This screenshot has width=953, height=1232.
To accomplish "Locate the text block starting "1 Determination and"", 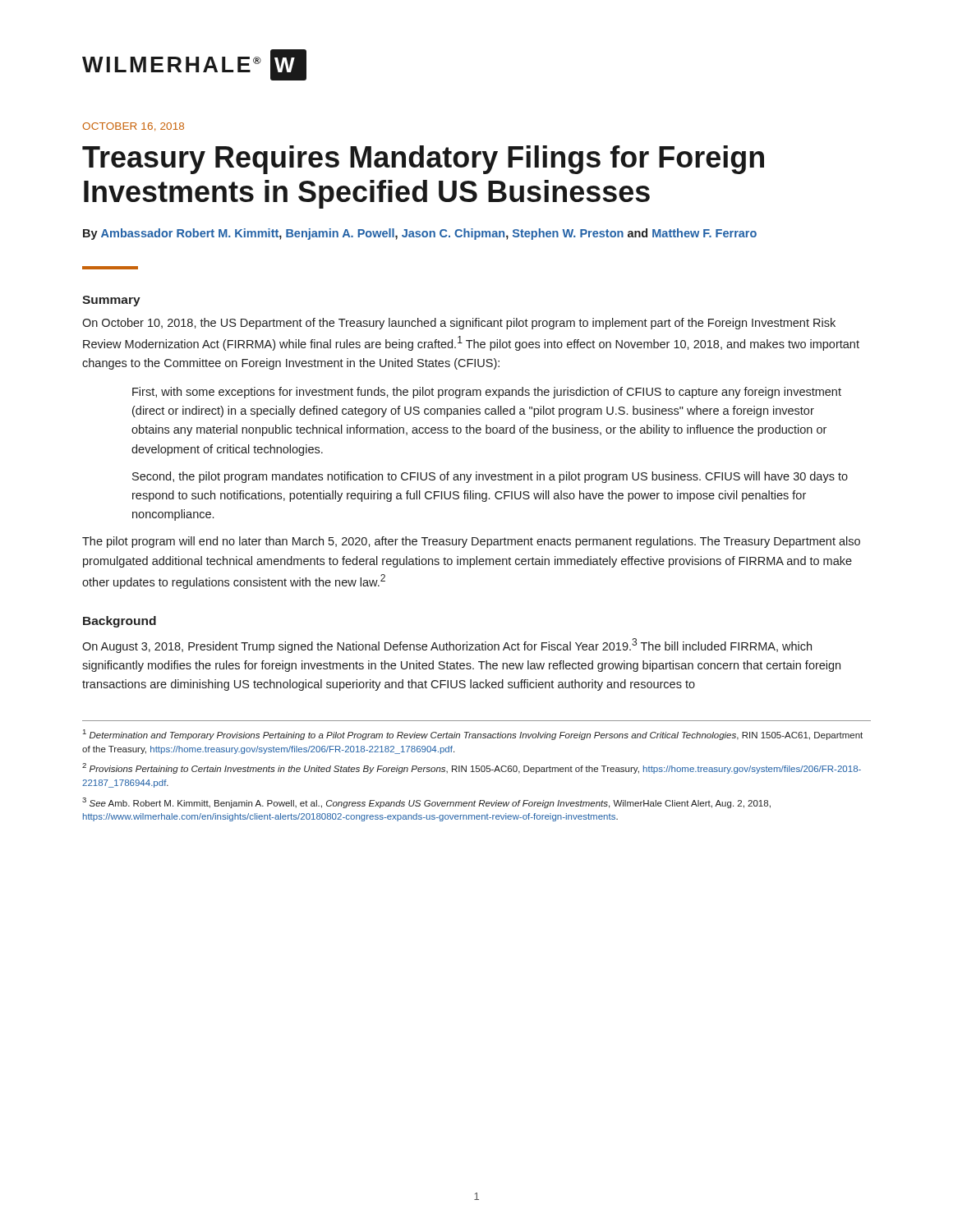I will point(472,740).
